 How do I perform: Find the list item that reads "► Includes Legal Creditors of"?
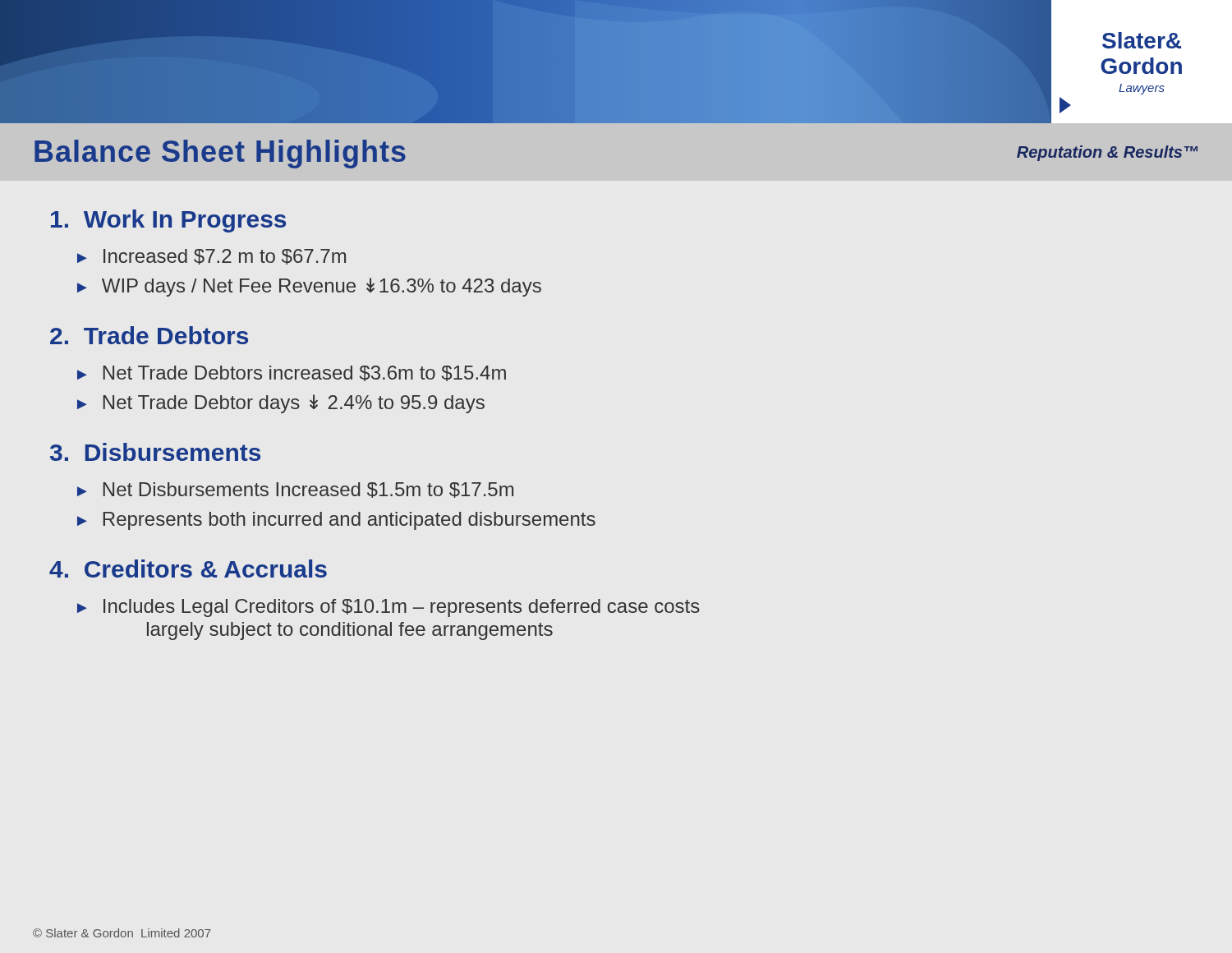pos(387,618)
